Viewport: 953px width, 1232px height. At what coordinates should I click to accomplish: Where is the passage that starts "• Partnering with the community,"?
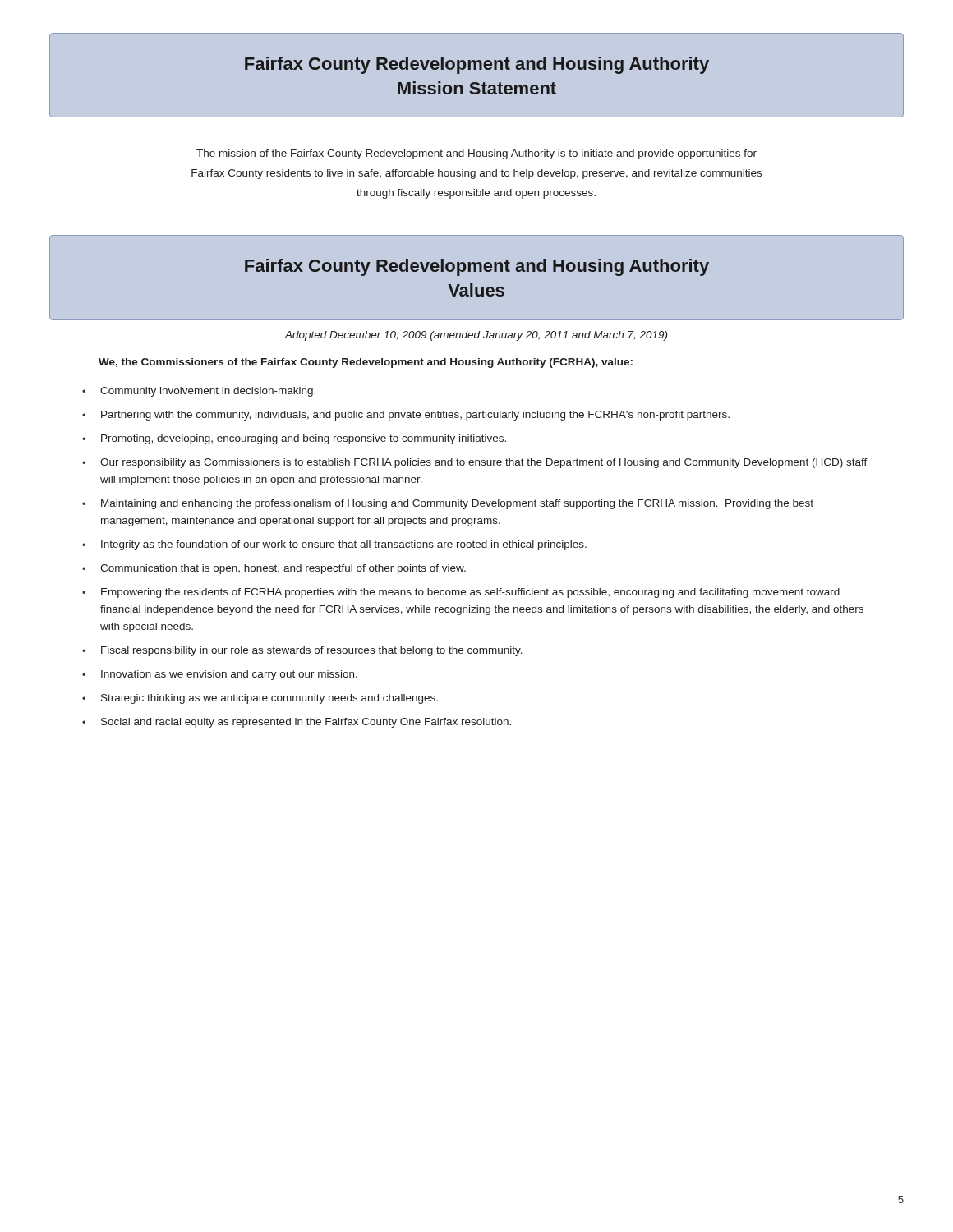click(493, 415)
